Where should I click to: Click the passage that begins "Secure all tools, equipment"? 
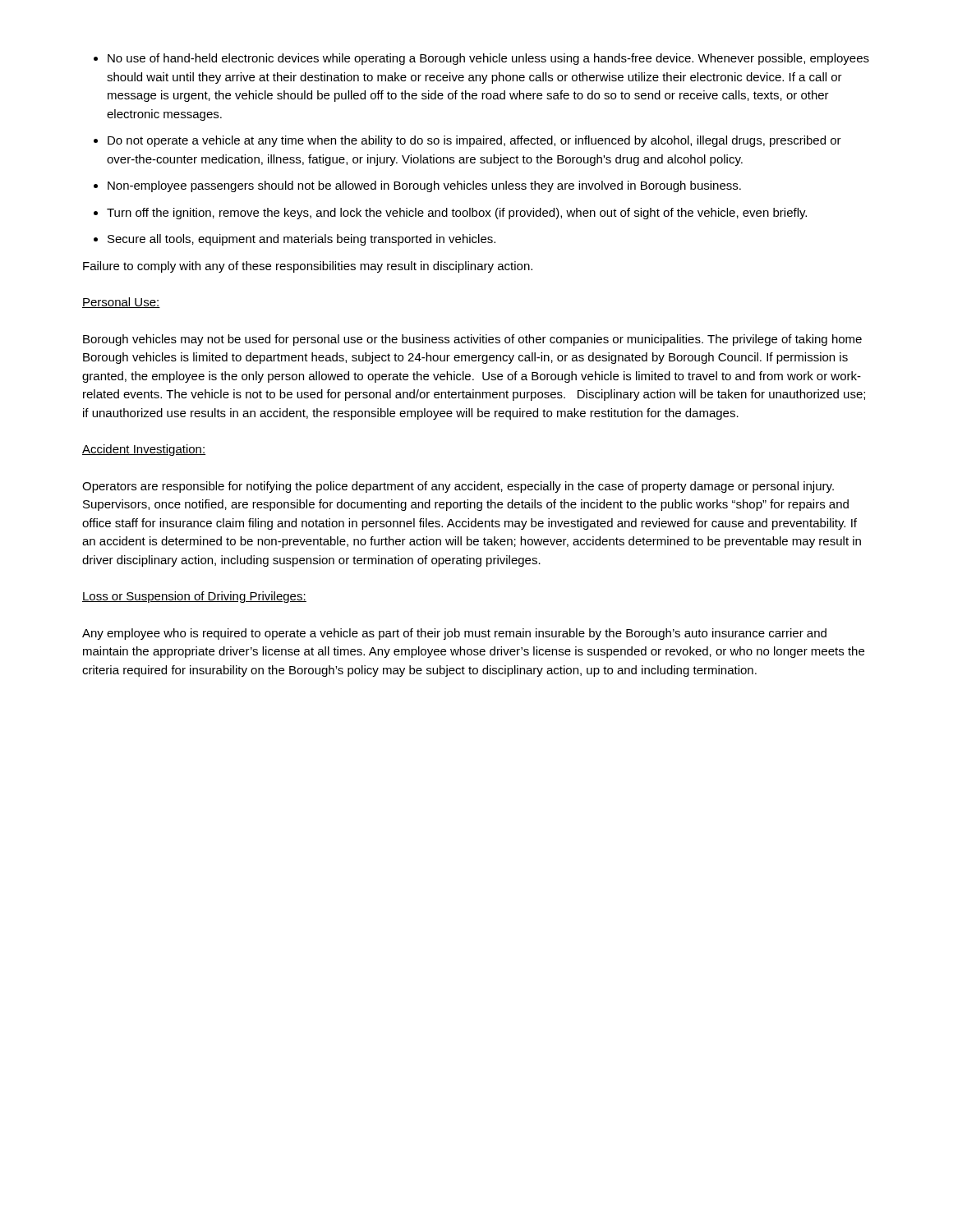coord(489,239)
